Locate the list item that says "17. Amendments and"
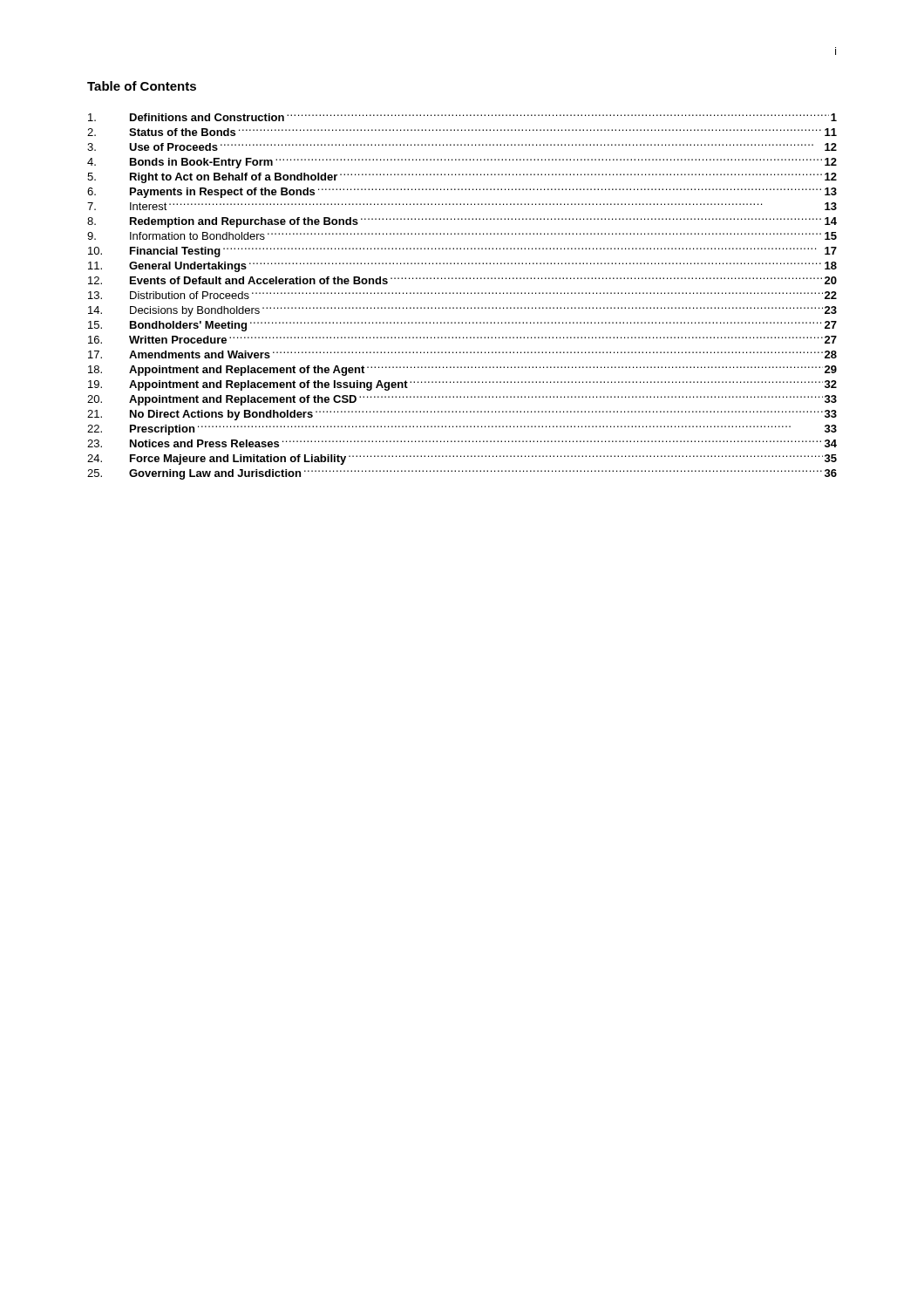The image size is (924, 1308). (462, 354)
